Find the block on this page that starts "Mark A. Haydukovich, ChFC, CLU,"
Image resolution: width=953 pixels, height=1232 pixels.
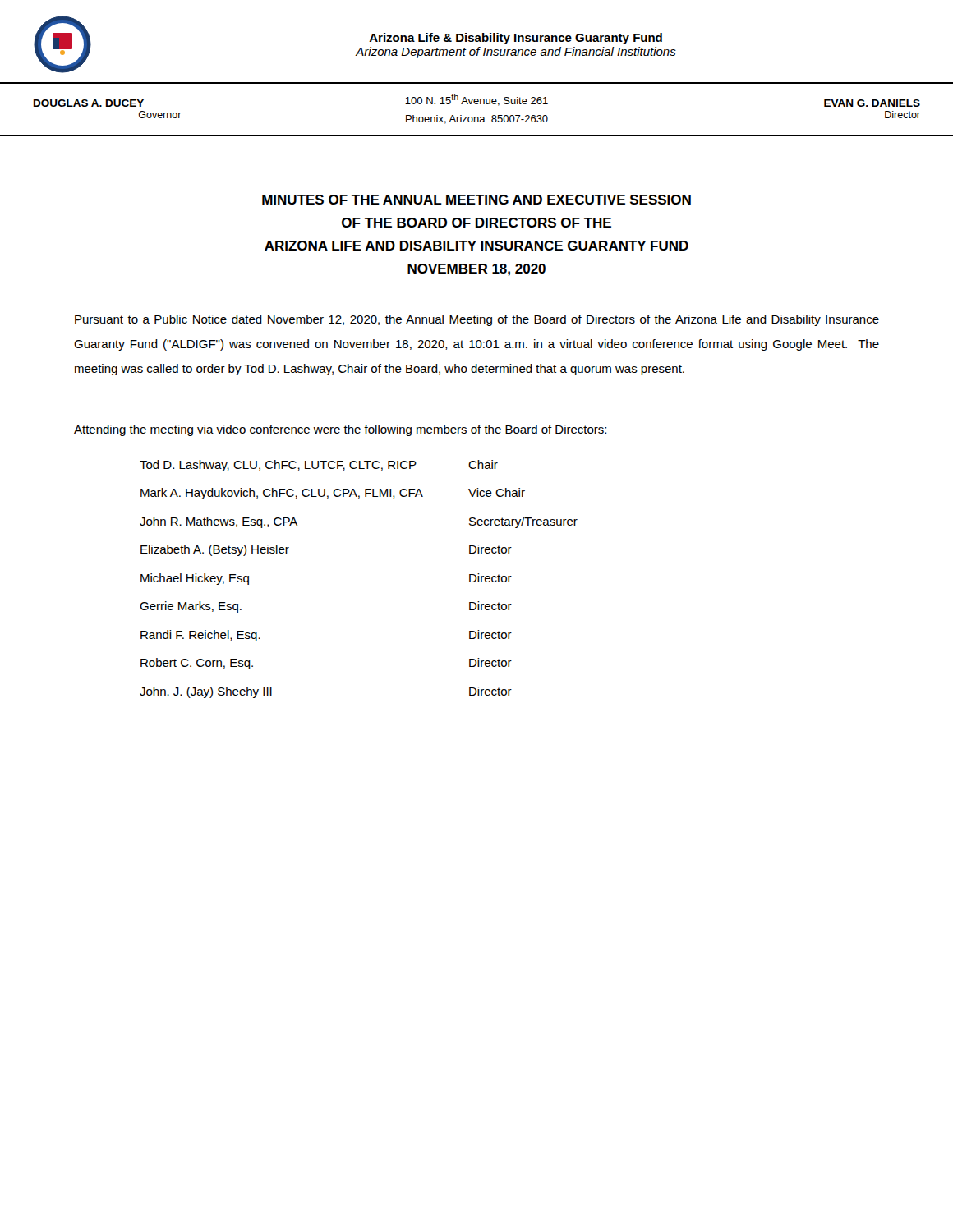point(332,493)
